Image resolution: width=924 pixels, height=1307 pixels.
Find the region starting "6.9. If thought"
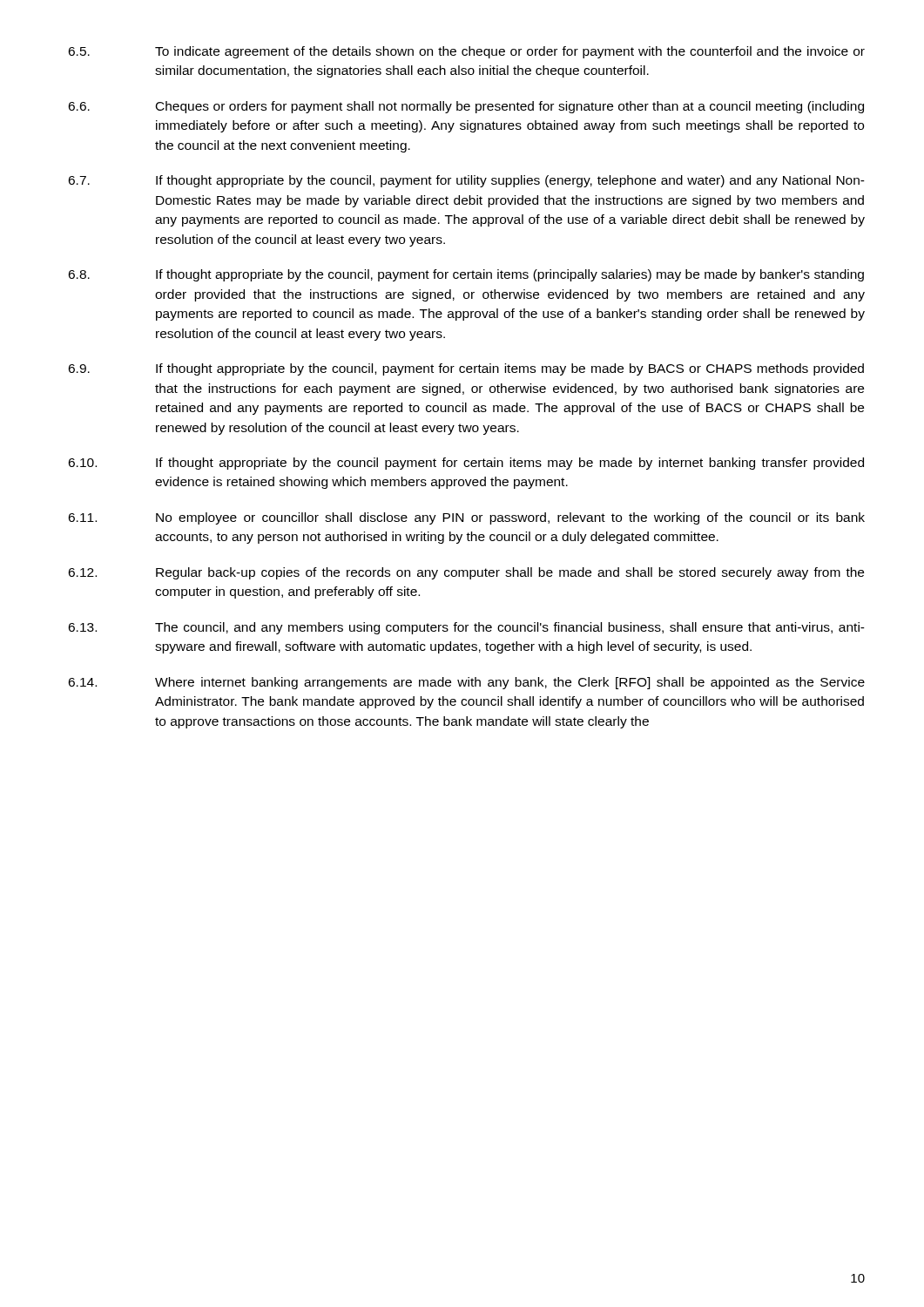466,398
